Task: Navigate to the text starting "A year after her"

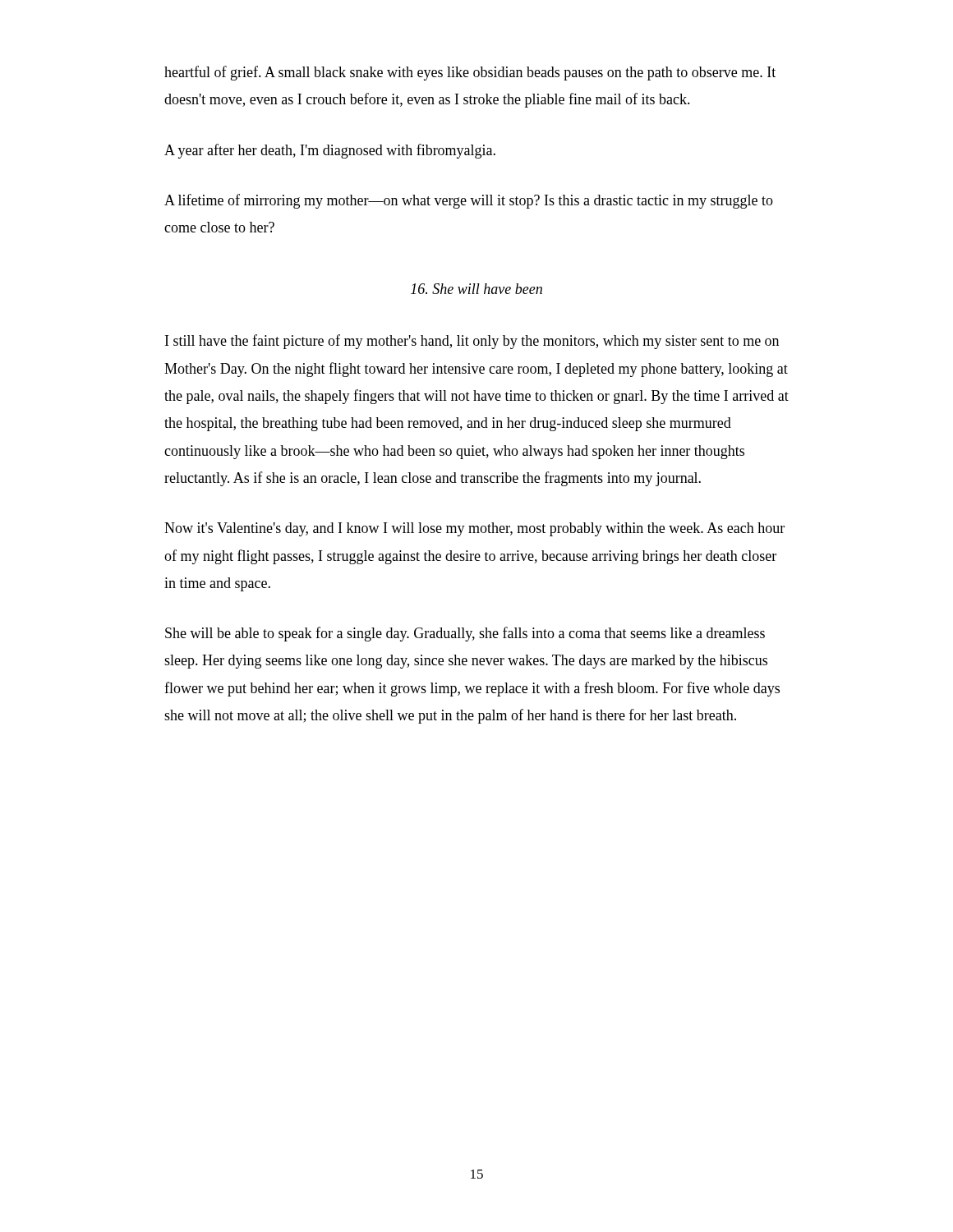Action: point(330,150)
